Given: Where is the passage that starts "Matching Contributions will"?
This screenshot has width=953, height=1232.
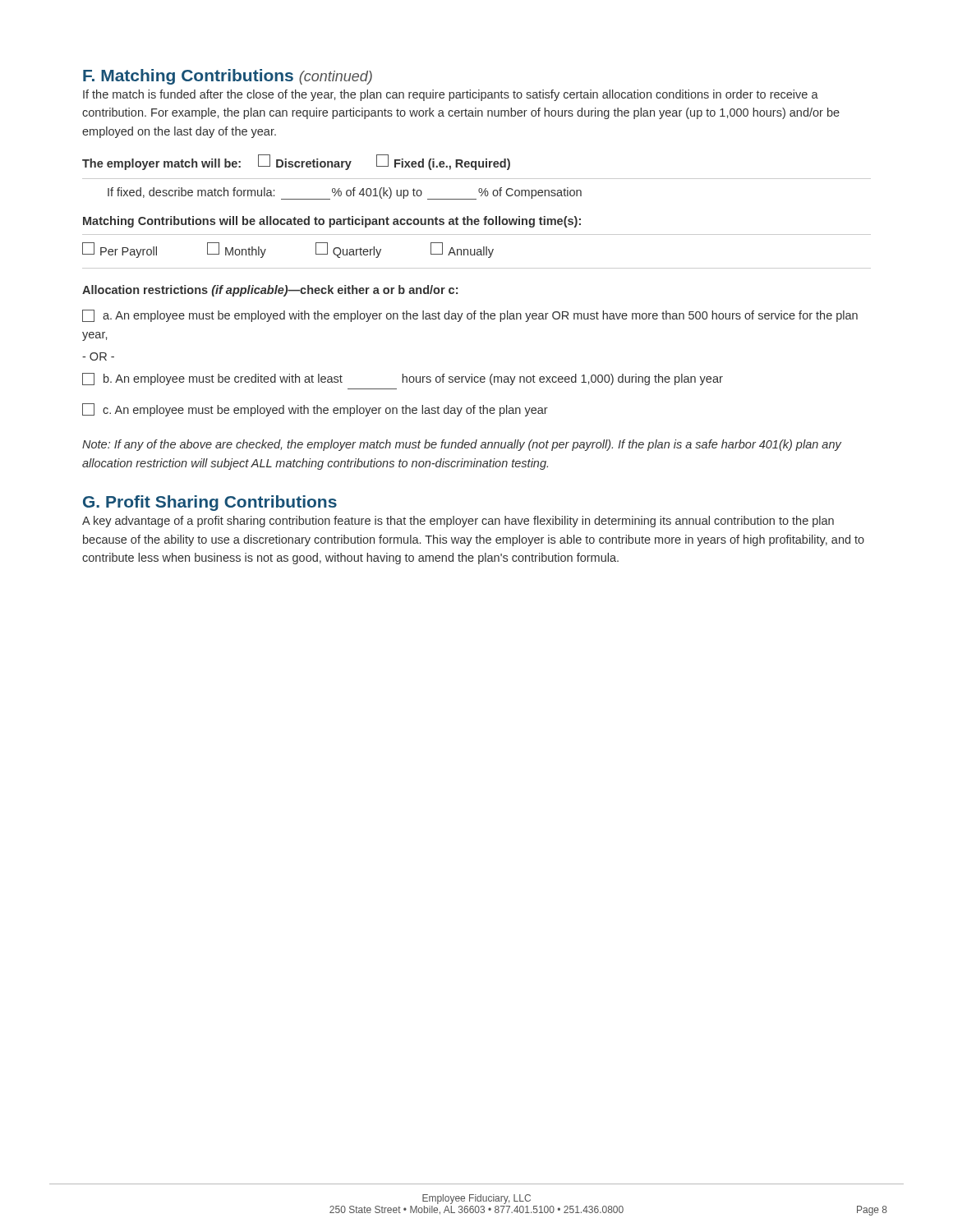Looking at the screenshot, I should [x=332, y=221].
